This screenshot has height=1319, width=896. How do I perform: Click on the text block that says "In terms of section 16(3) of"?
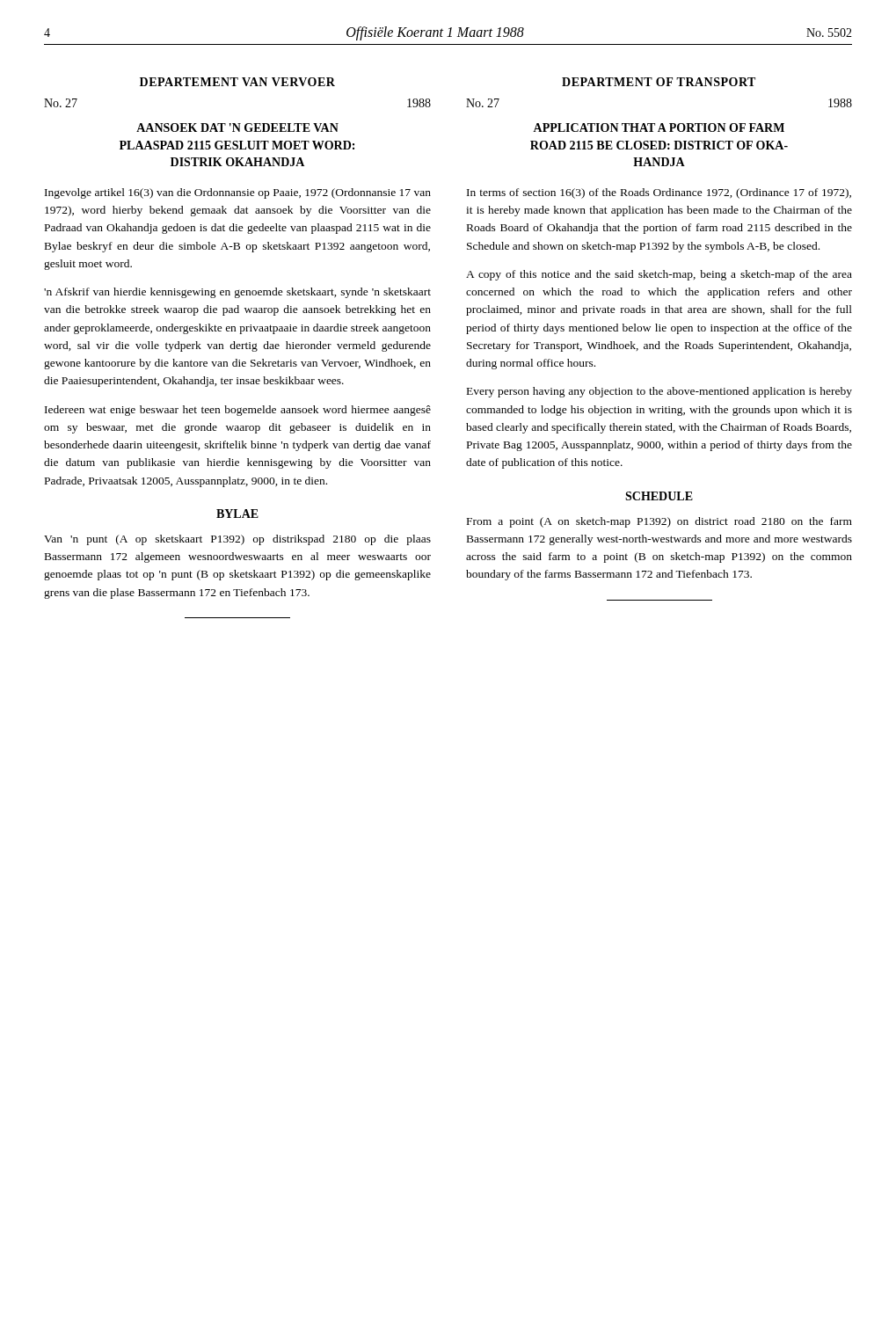pyautogui.click(x=659, y=219)
